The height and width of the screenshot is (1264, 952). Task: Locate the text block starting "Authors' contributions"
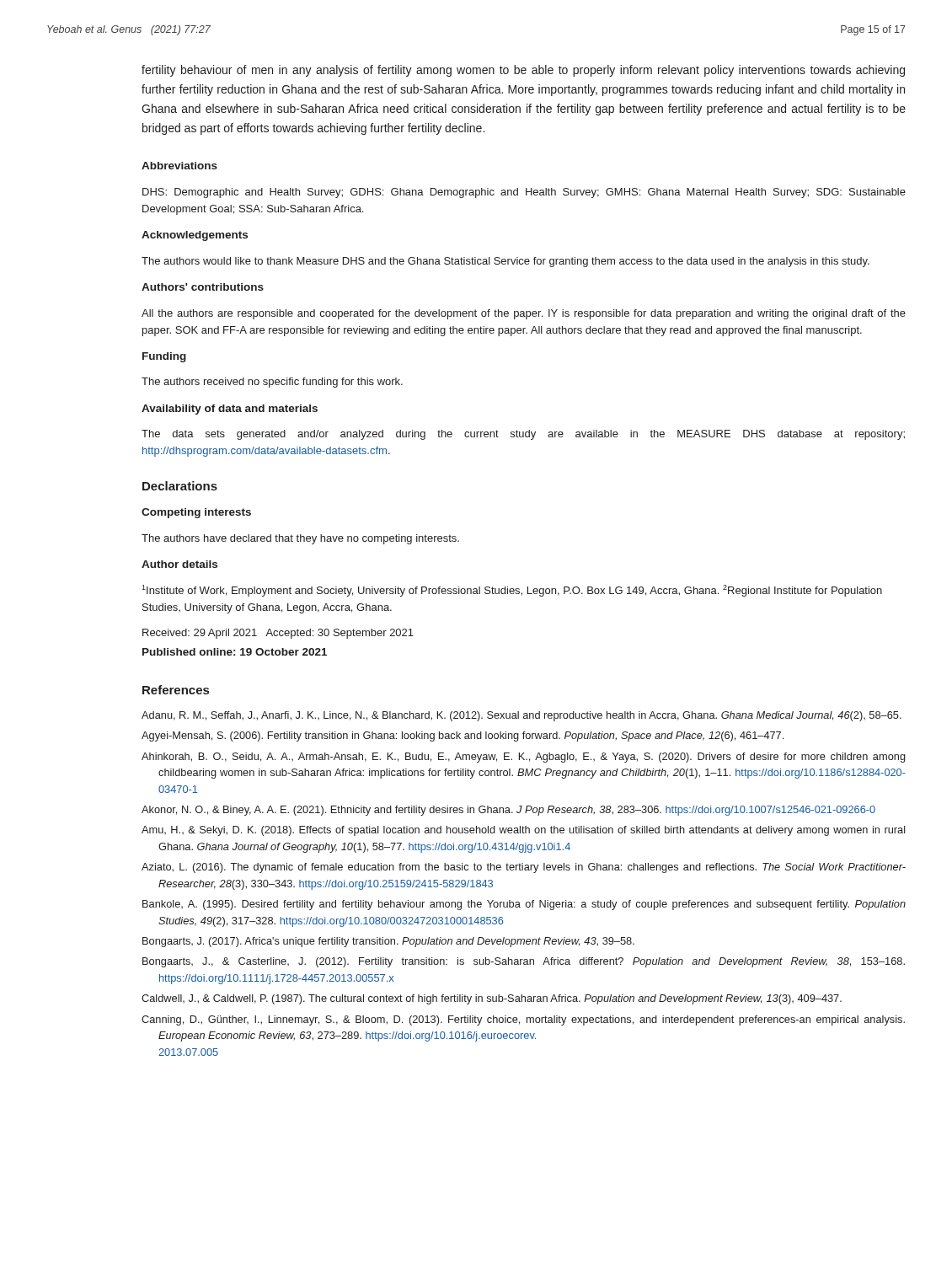pyautogui.click(x=203, y=287)
